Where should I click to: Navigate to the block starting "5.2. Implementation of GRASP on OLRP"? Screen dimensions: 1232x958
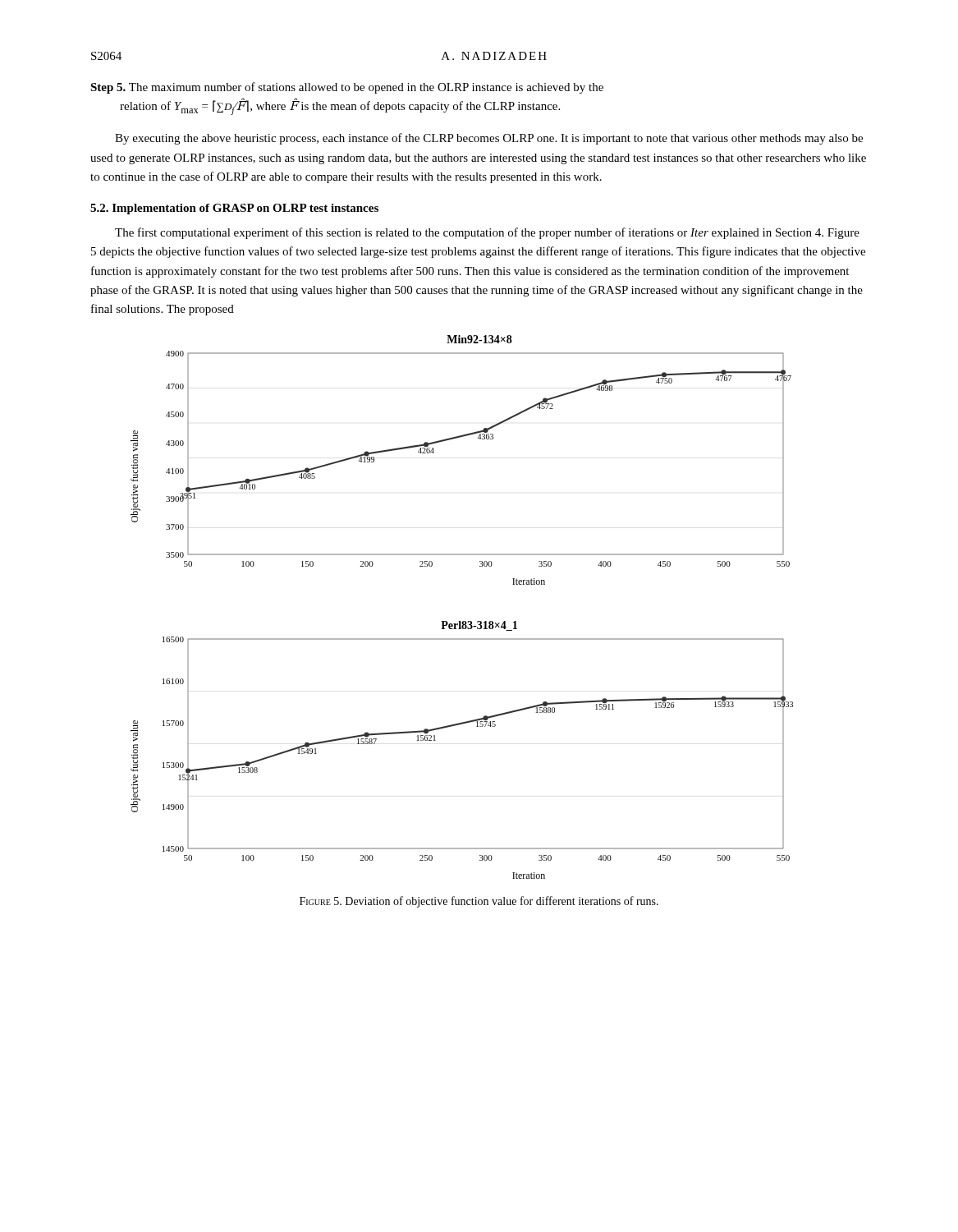point(235,208)
